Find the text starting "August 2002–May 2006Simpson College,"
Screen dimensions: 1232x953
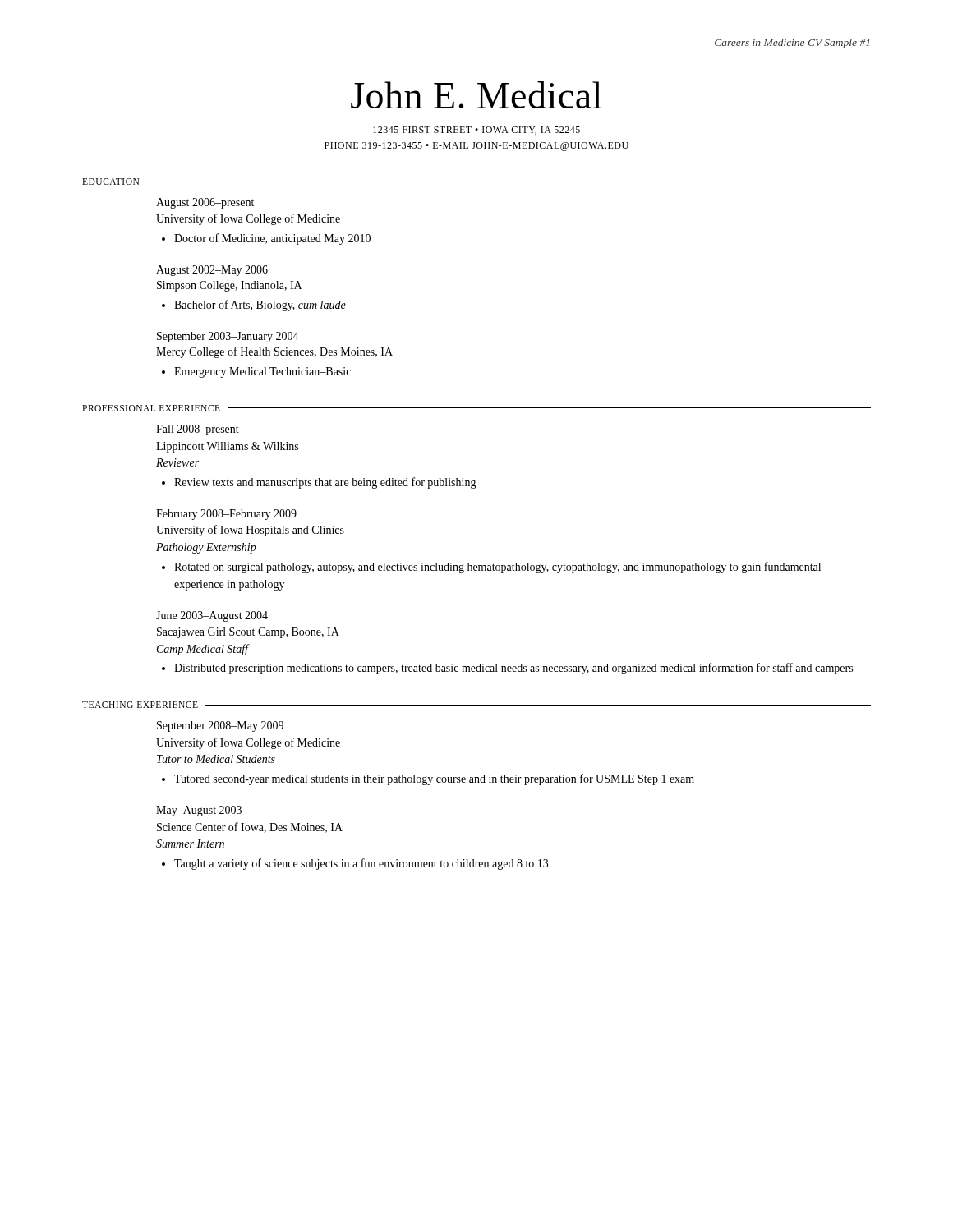[x=229, y=278]
